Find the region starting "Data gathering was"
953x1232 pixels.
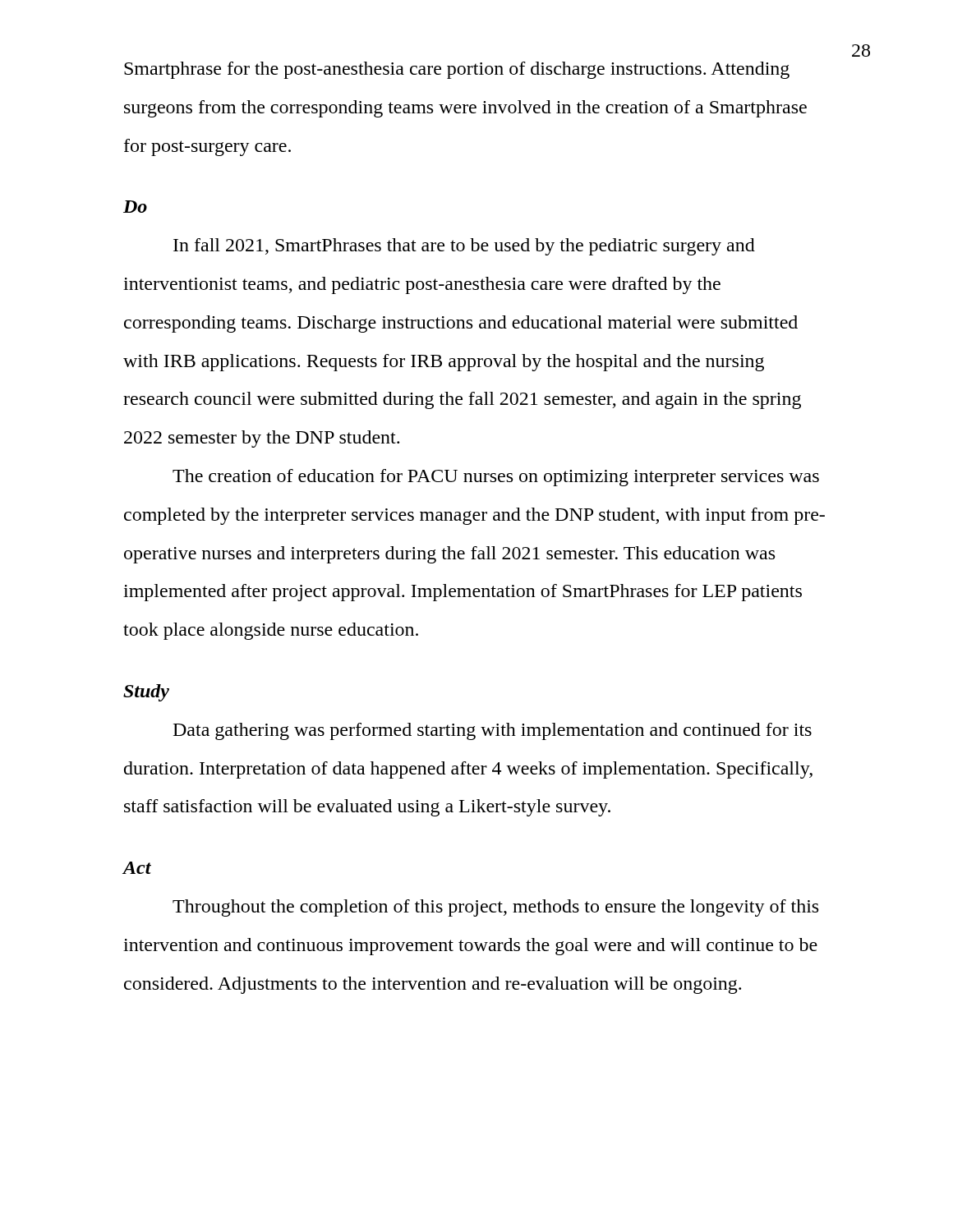point(497,768)
